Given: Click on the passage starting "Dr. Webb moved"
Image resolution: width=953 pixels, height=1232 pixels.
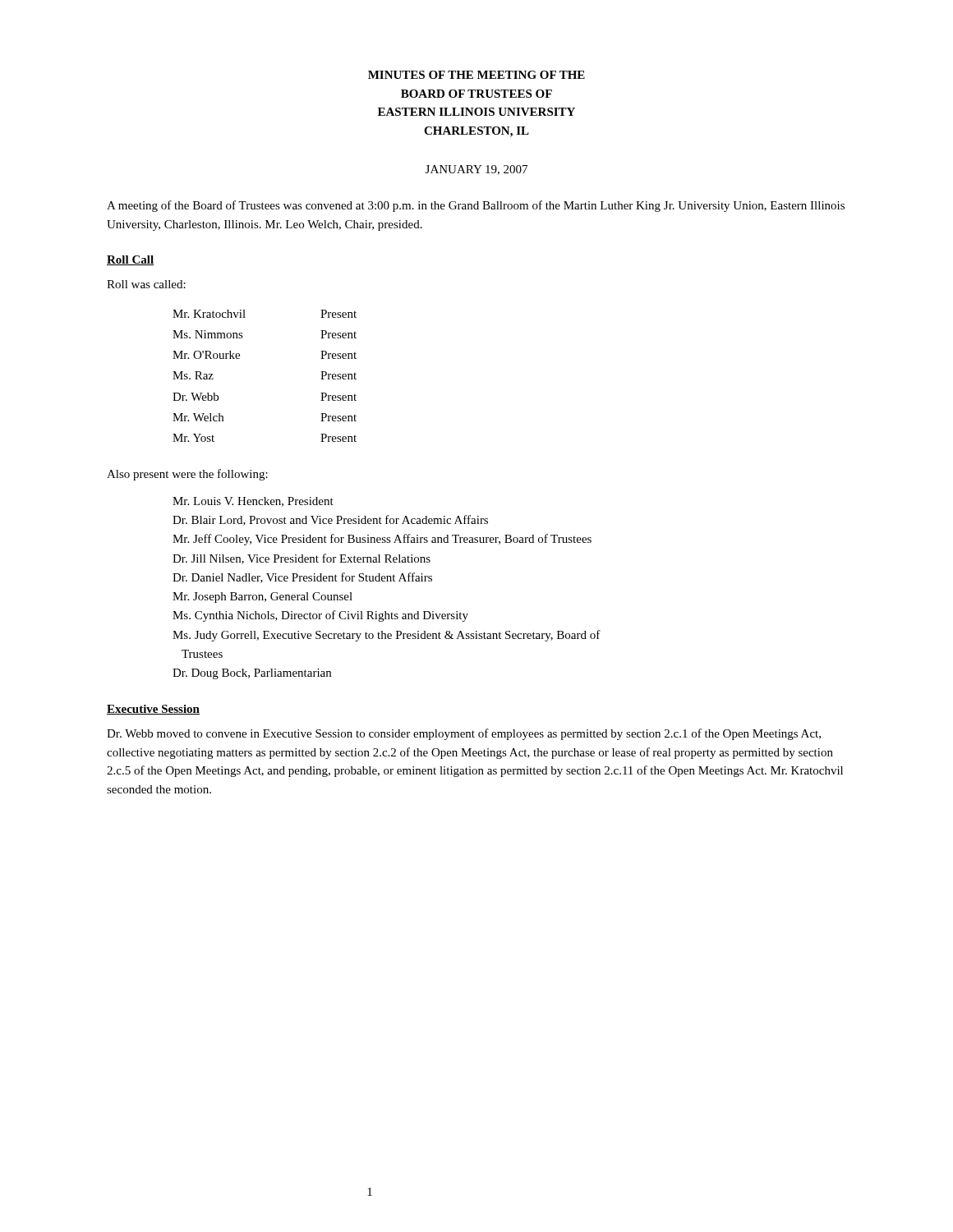Looking at the screenshot, I should 475,761.
